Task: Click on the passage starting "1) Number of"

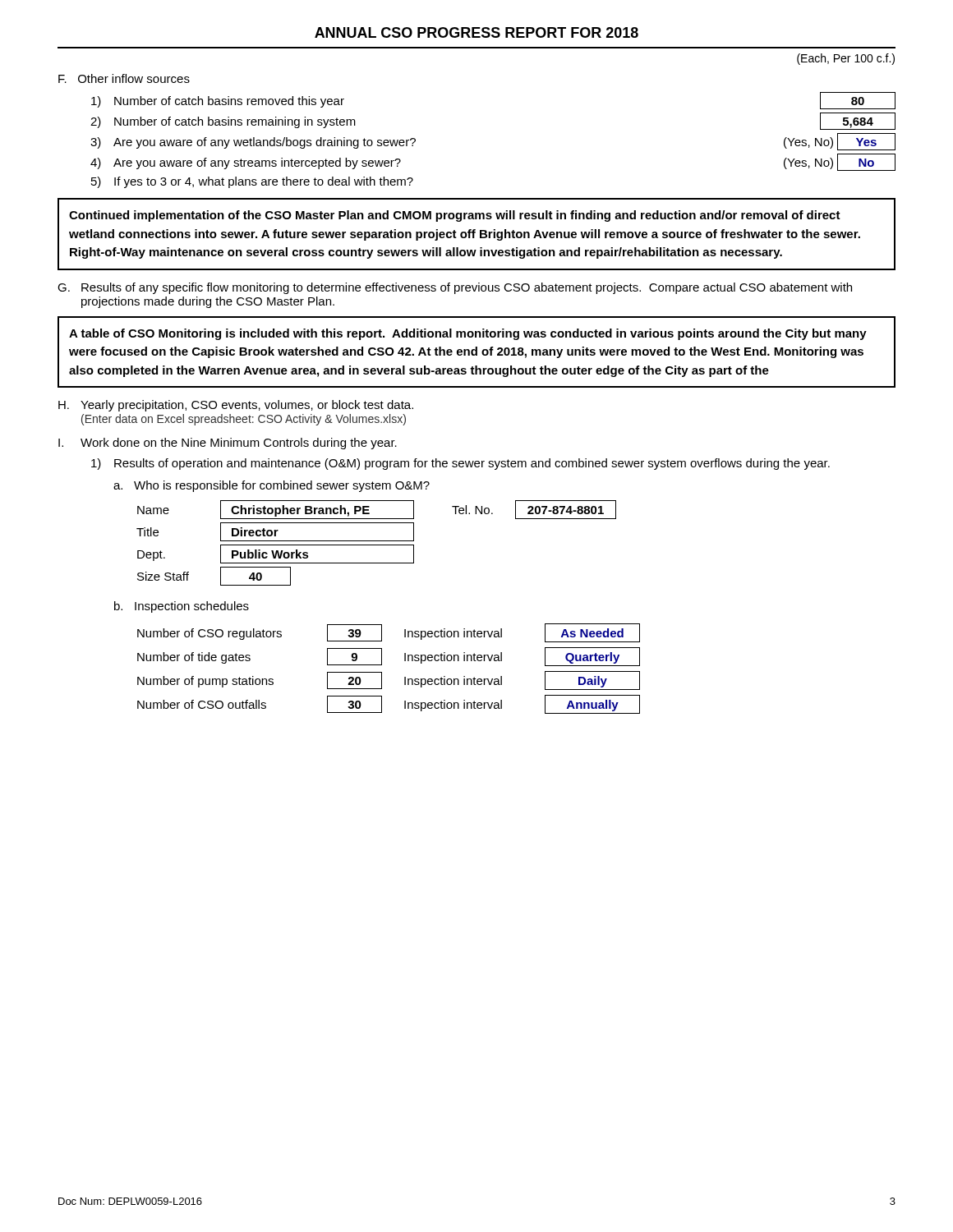Action: 210,100
